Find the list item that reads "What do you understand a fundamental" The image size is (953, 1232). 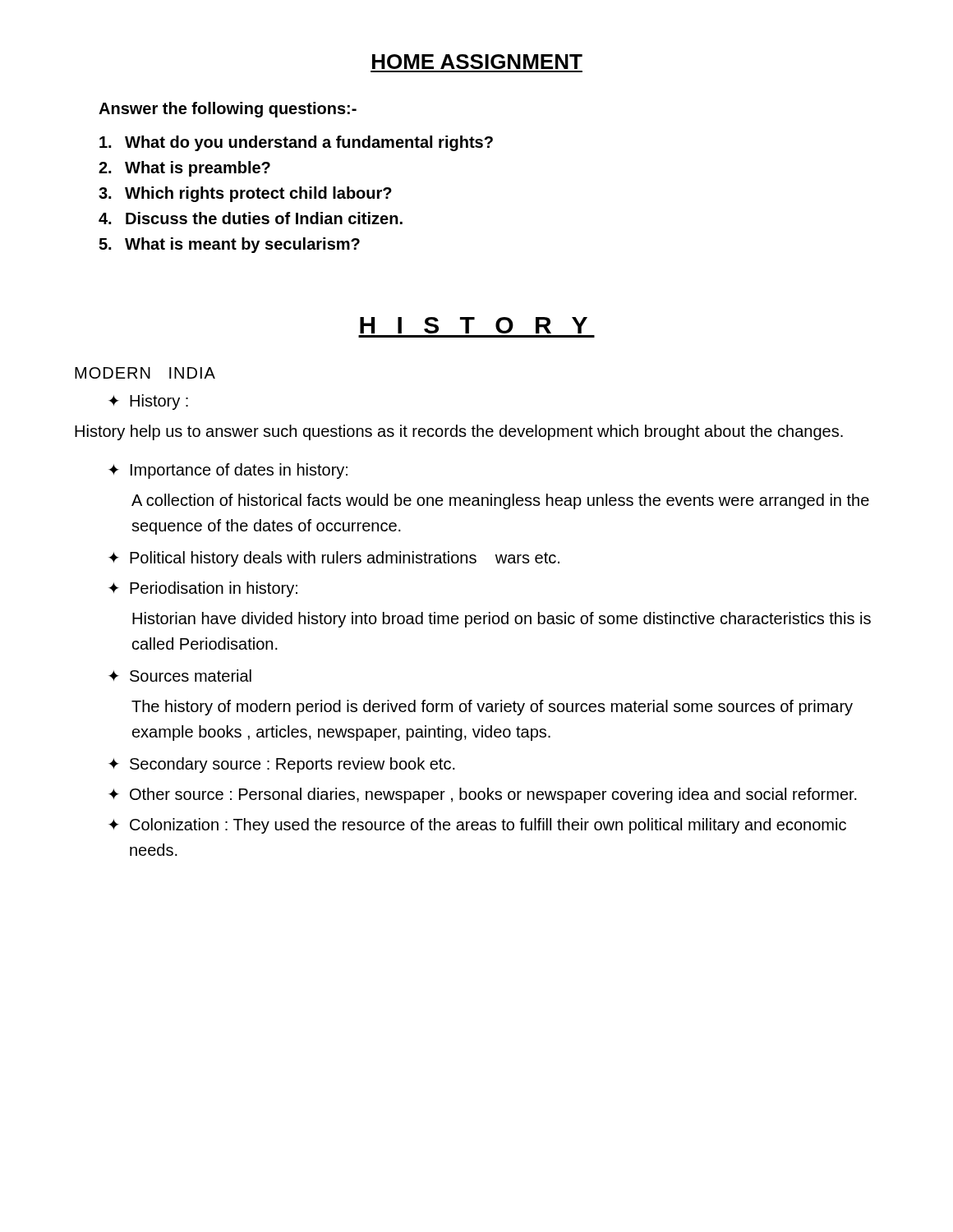[x=296, y=142]
